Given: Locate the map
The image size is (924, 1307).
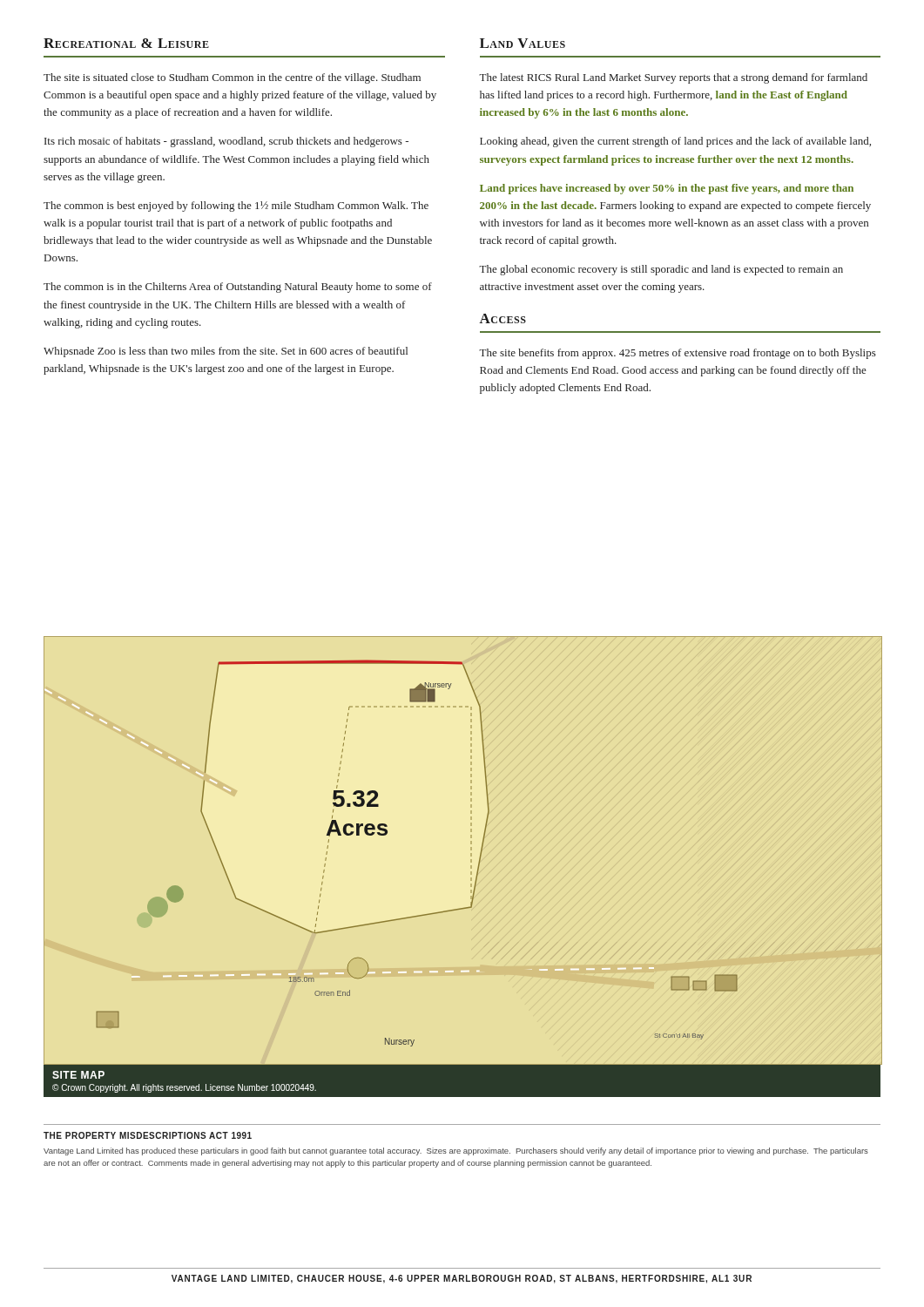Looking at the screenshot, I should (463, 850).
